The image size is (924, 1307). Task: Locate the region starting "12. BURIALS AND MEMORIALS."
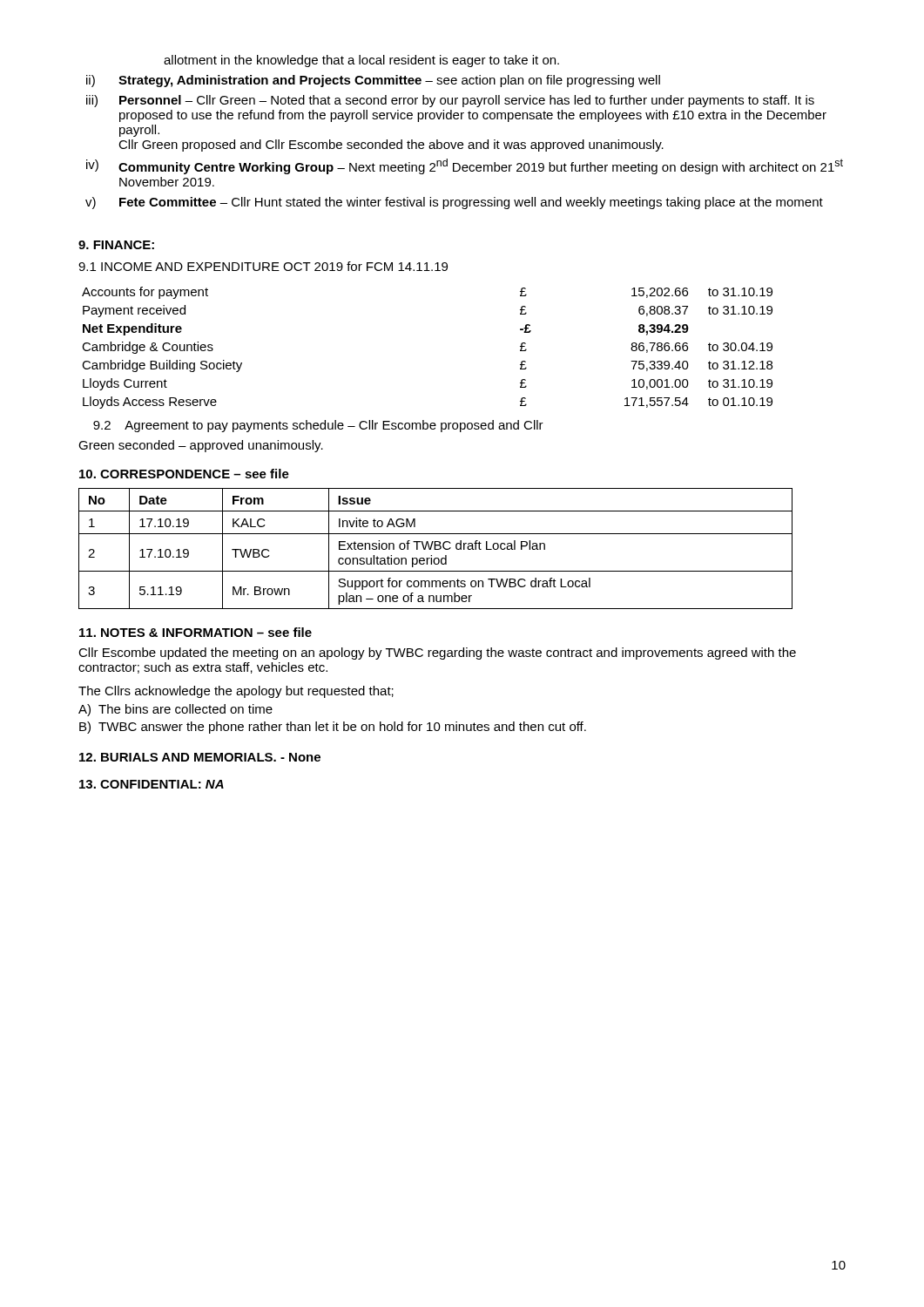200,757
